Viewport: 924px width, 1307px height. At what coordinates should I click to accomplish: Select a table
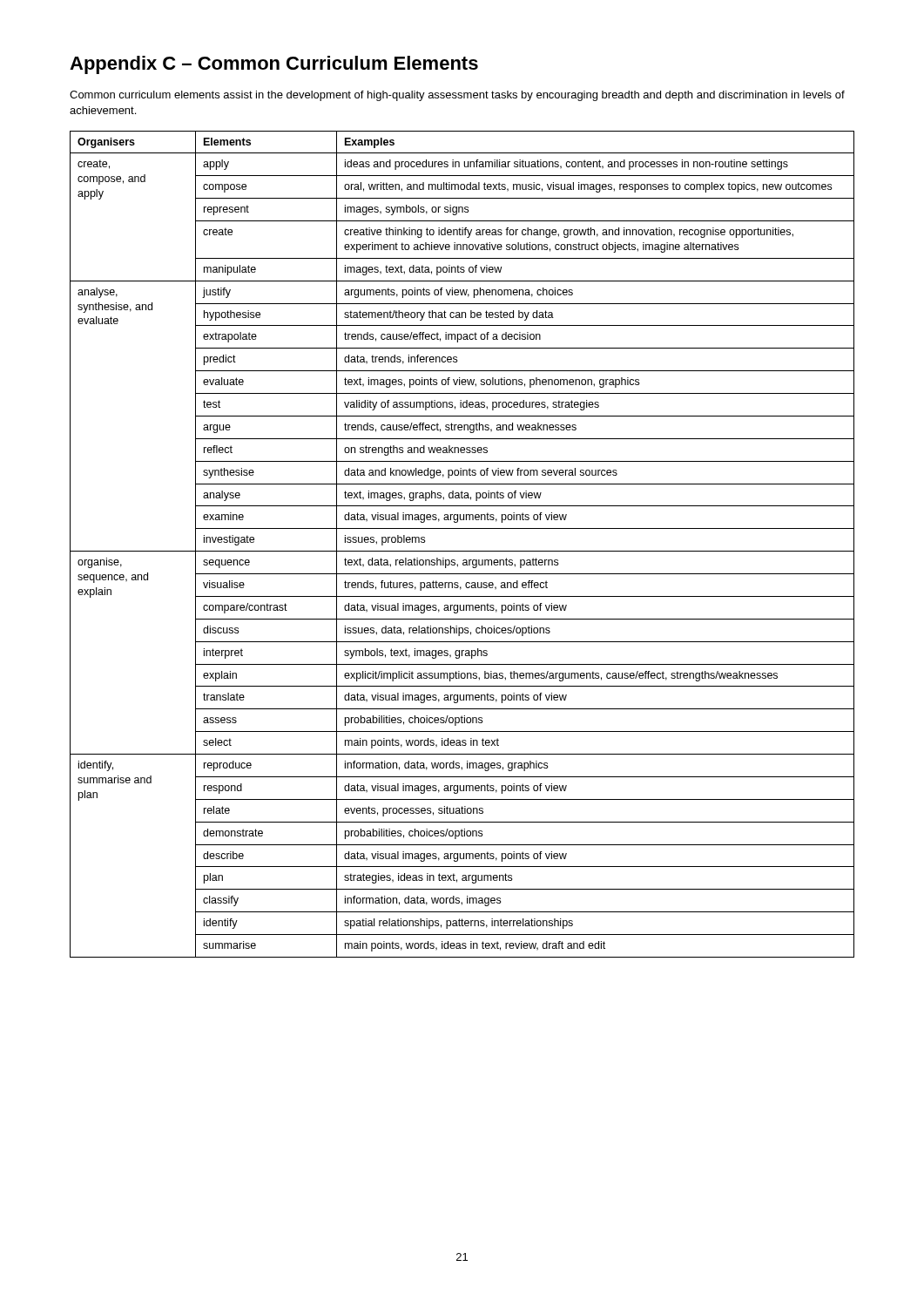click(462, 544)
